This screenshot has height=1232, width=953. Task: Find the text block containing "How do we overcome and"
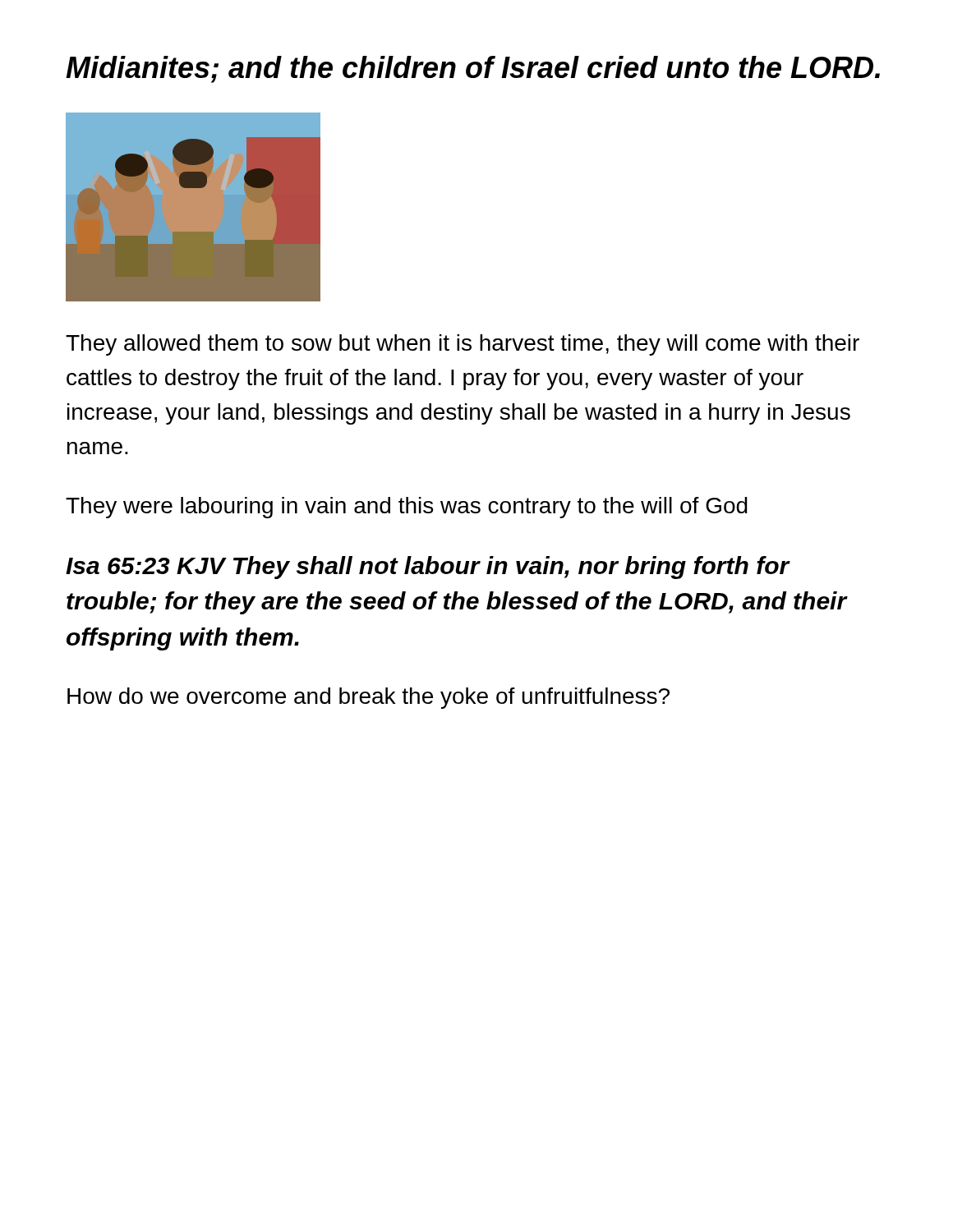click(x=476, y=697)
